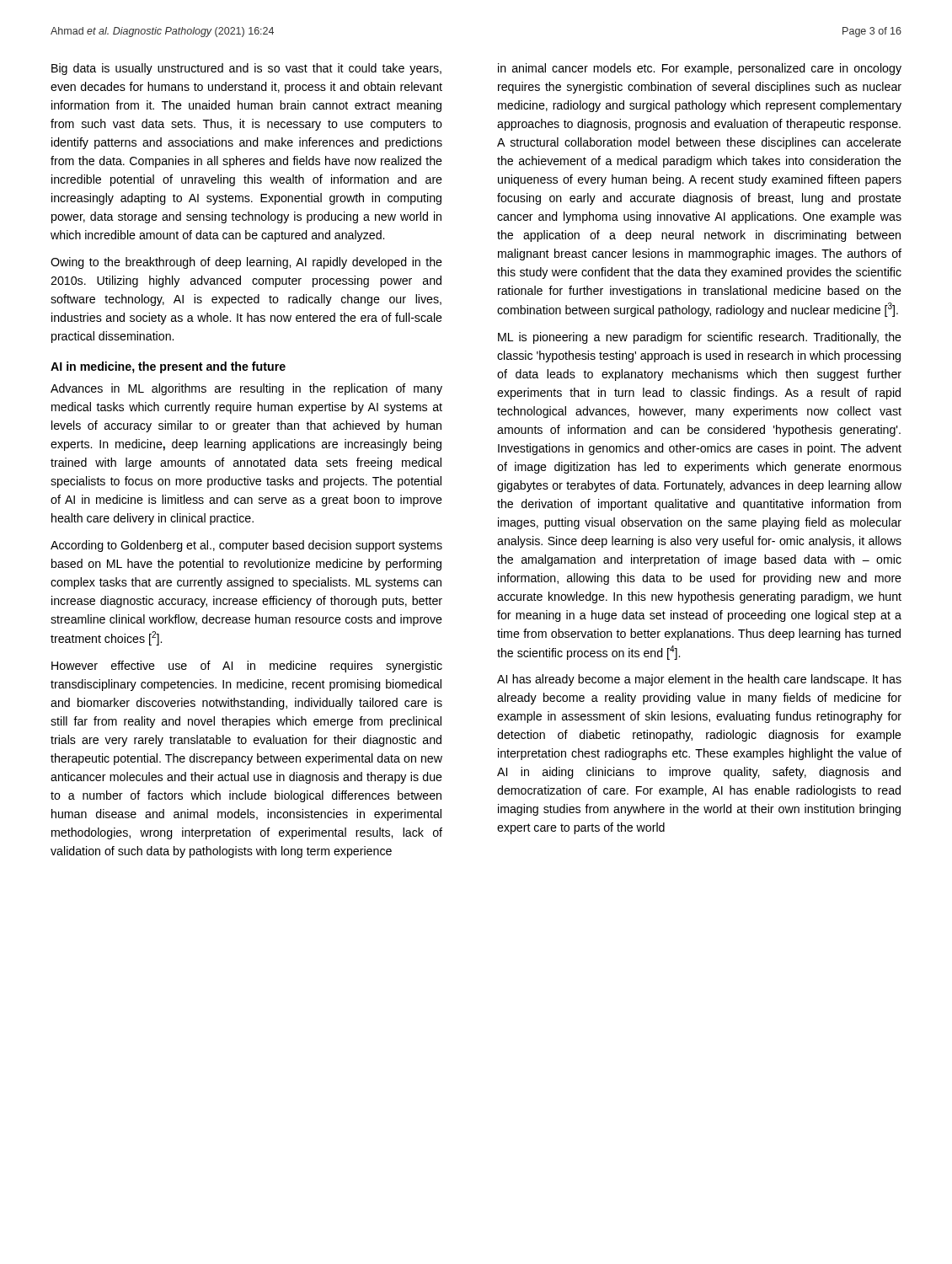Find the element starting "in animal cancer models etc. For example, personalized"

click(699, 189)
